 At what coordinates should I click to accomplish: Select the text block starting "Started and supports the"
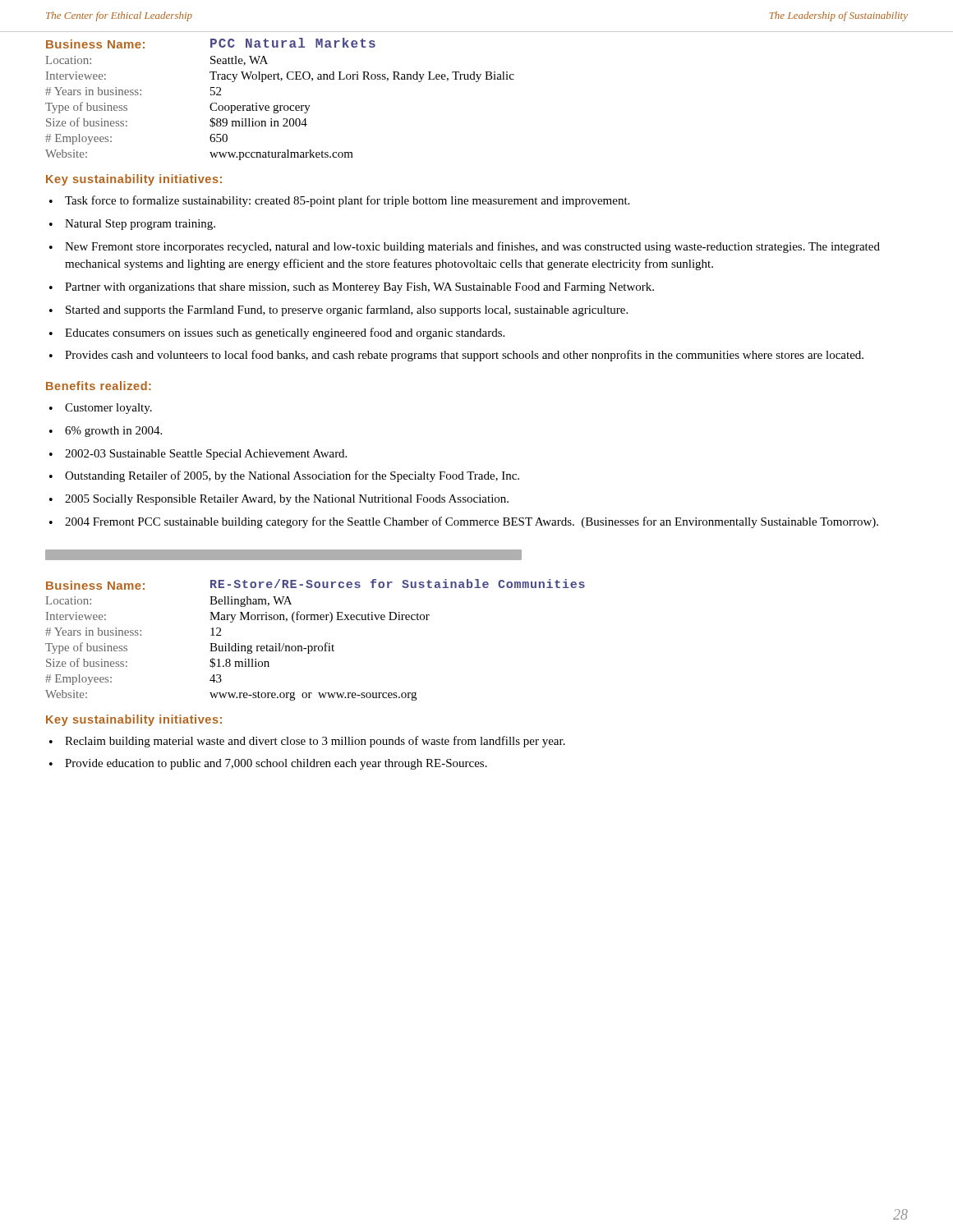coord(347,309)
